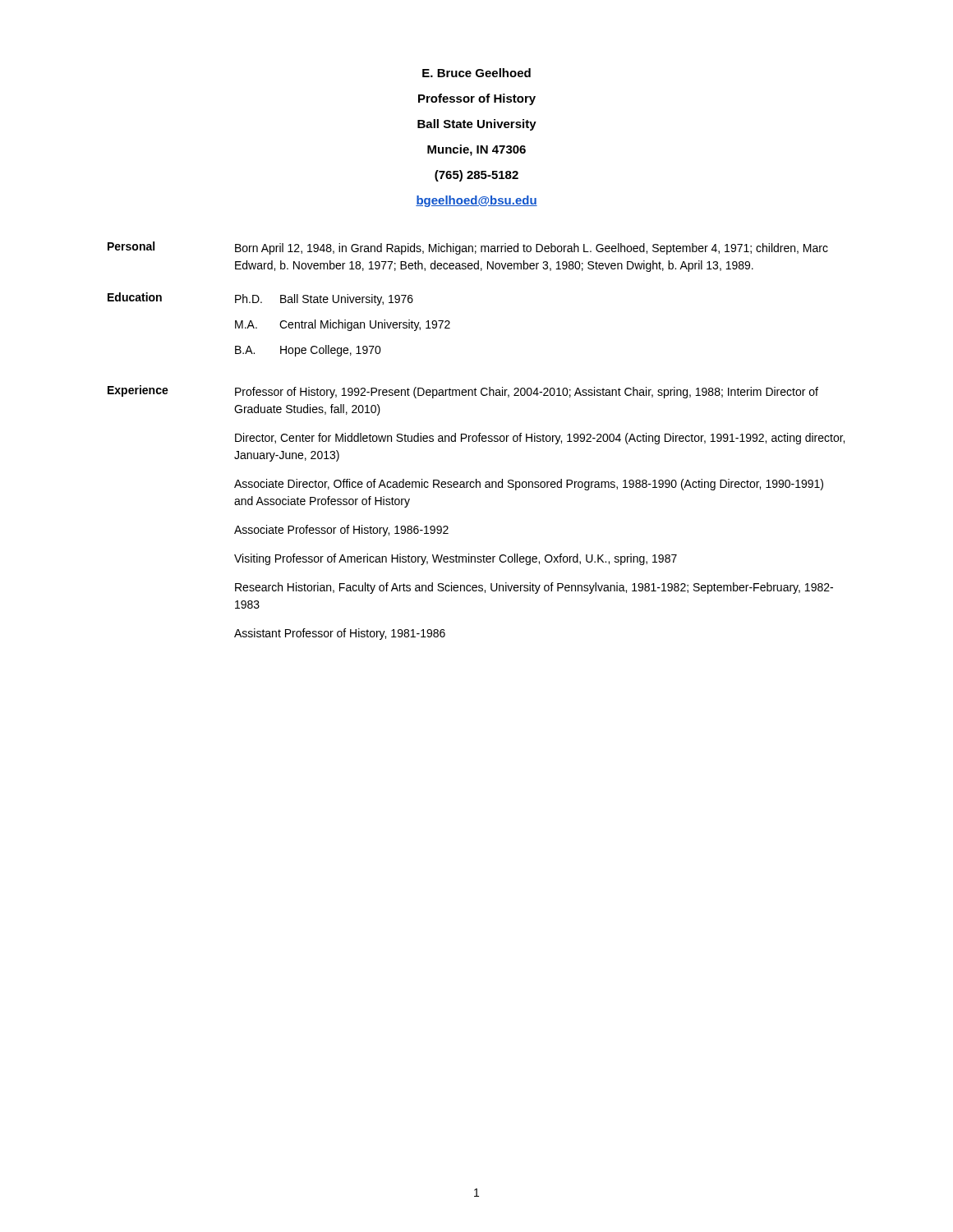The width and height of the screenshot is (953, 1232).
Task: Click on the title with the text "E. Bruce Geelhoed"
Action: click(476, 73)
